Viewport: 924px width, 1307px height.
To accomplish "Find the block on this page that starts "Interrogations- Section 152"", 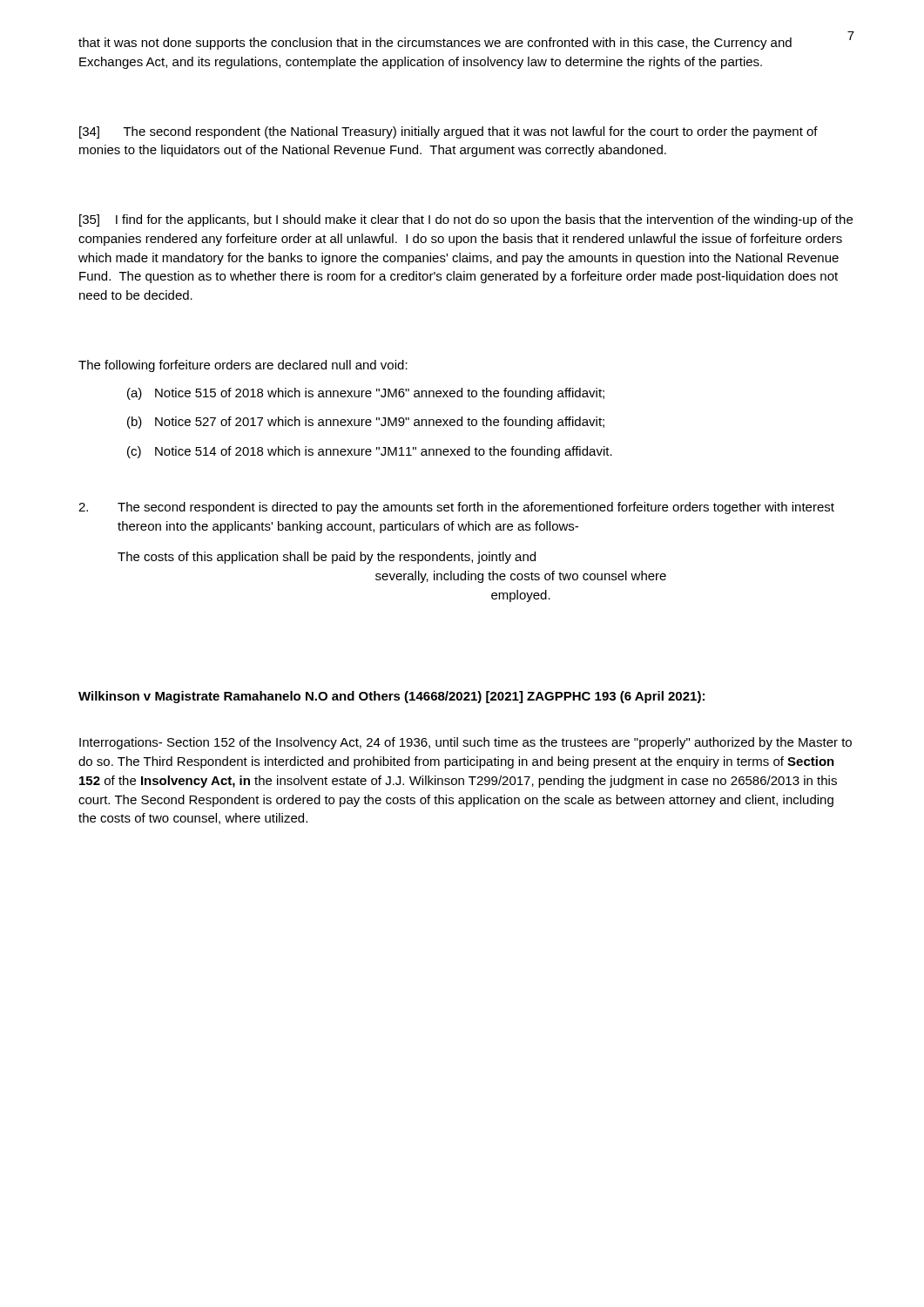I will click(465, 780).
